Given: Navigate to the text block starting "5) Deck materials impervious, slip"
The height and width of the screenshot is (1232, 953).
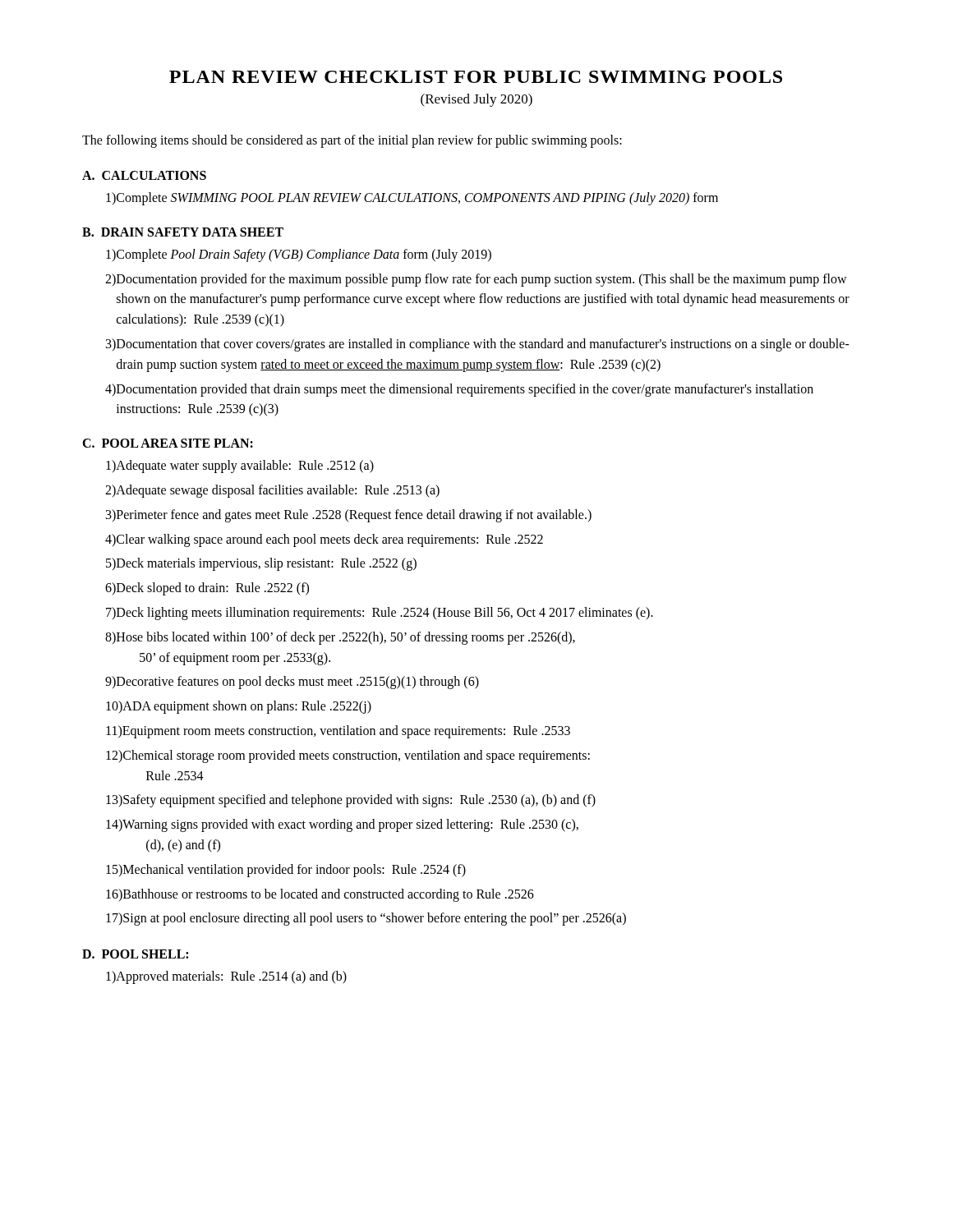Looking at the screenshot, I should pyautogui.click(x=261, y=564).
